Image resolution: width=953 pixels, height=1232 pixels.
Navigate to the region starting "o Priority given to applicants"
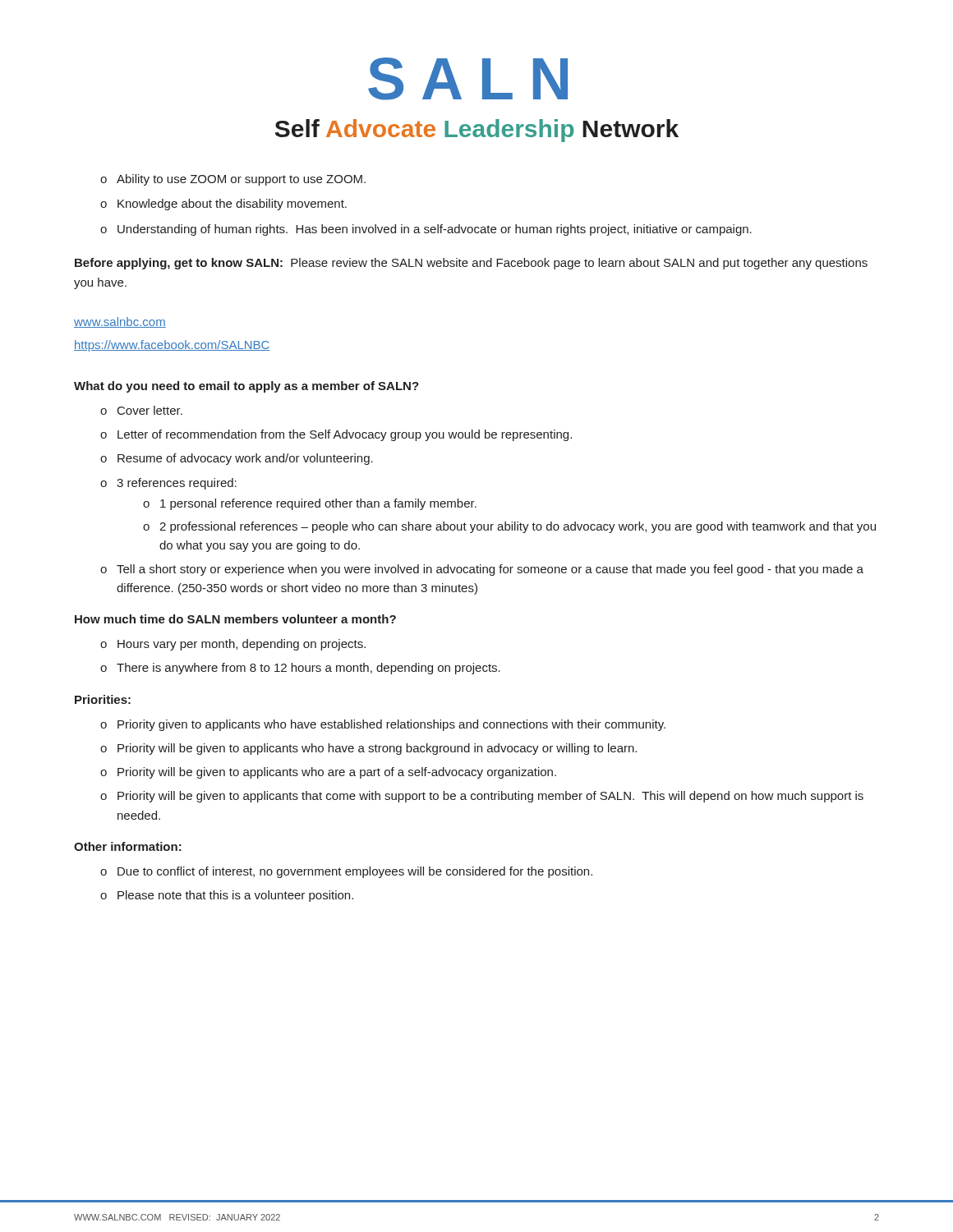[383, 724]
